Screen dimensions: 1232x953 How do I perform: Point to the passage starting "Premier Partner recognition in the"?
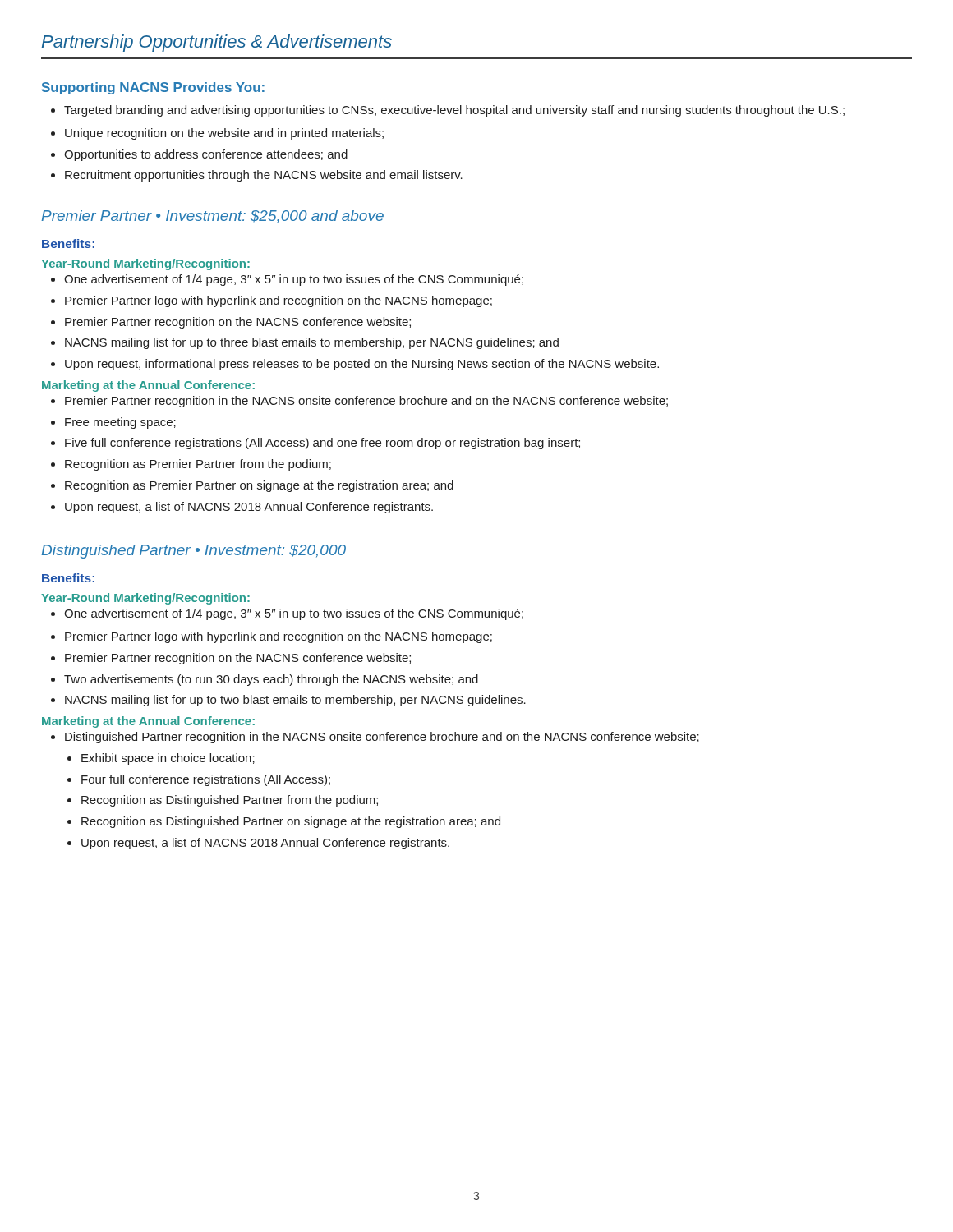(476, 400)
